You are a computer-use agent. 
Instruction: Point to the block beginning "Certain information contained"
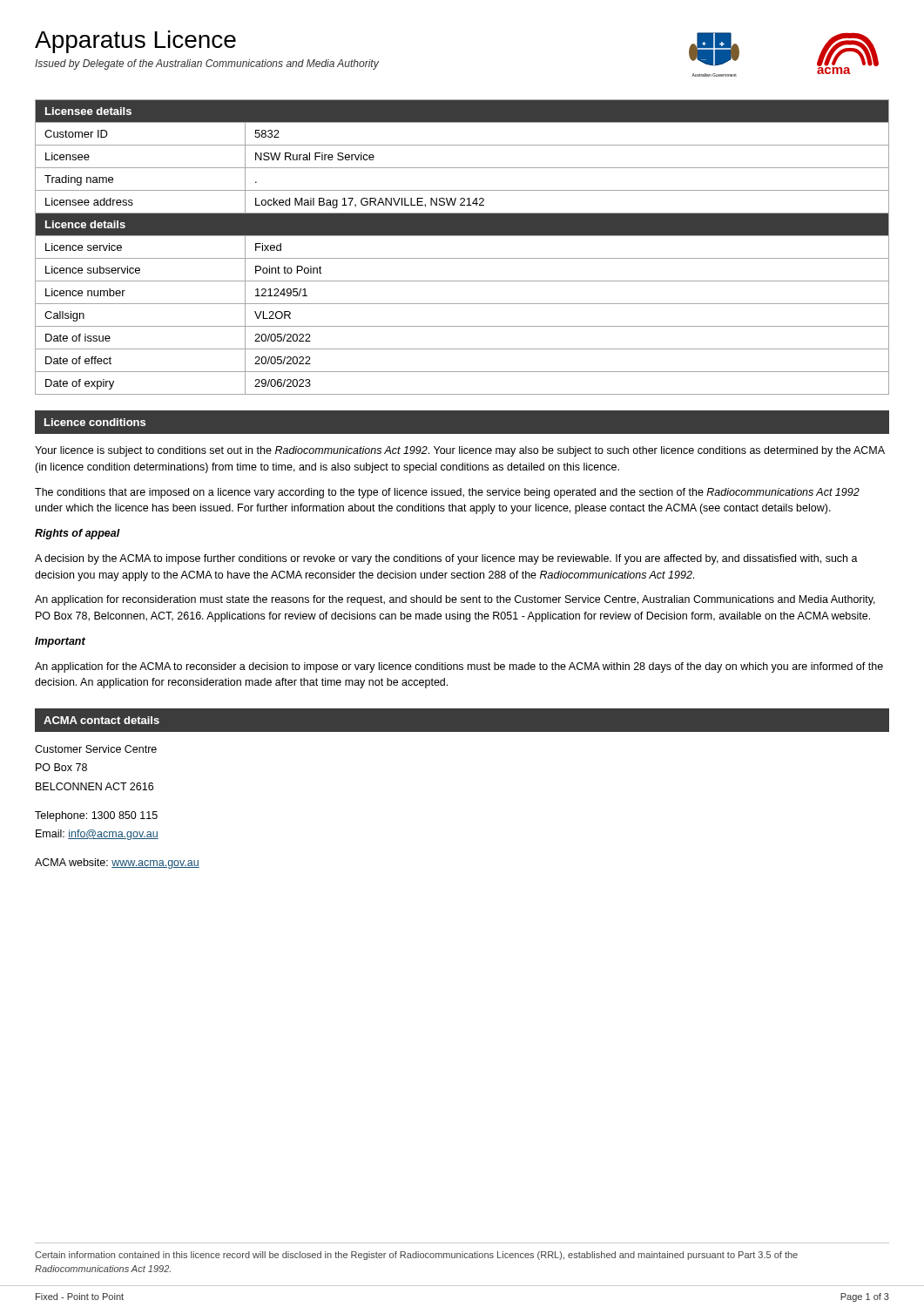point(416,1262)
